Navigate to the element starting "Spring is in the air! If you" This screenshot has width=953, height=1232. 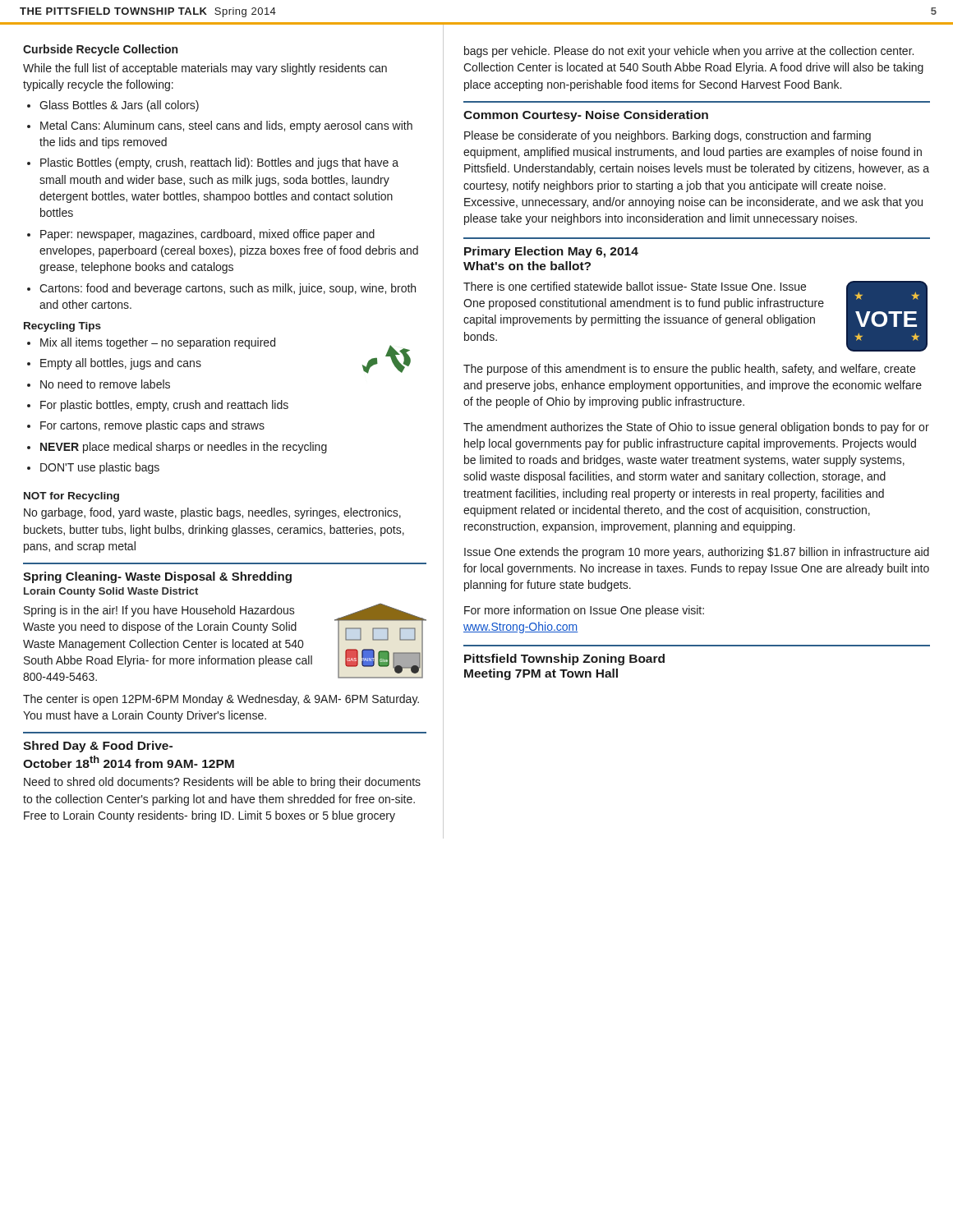point(168,644)
